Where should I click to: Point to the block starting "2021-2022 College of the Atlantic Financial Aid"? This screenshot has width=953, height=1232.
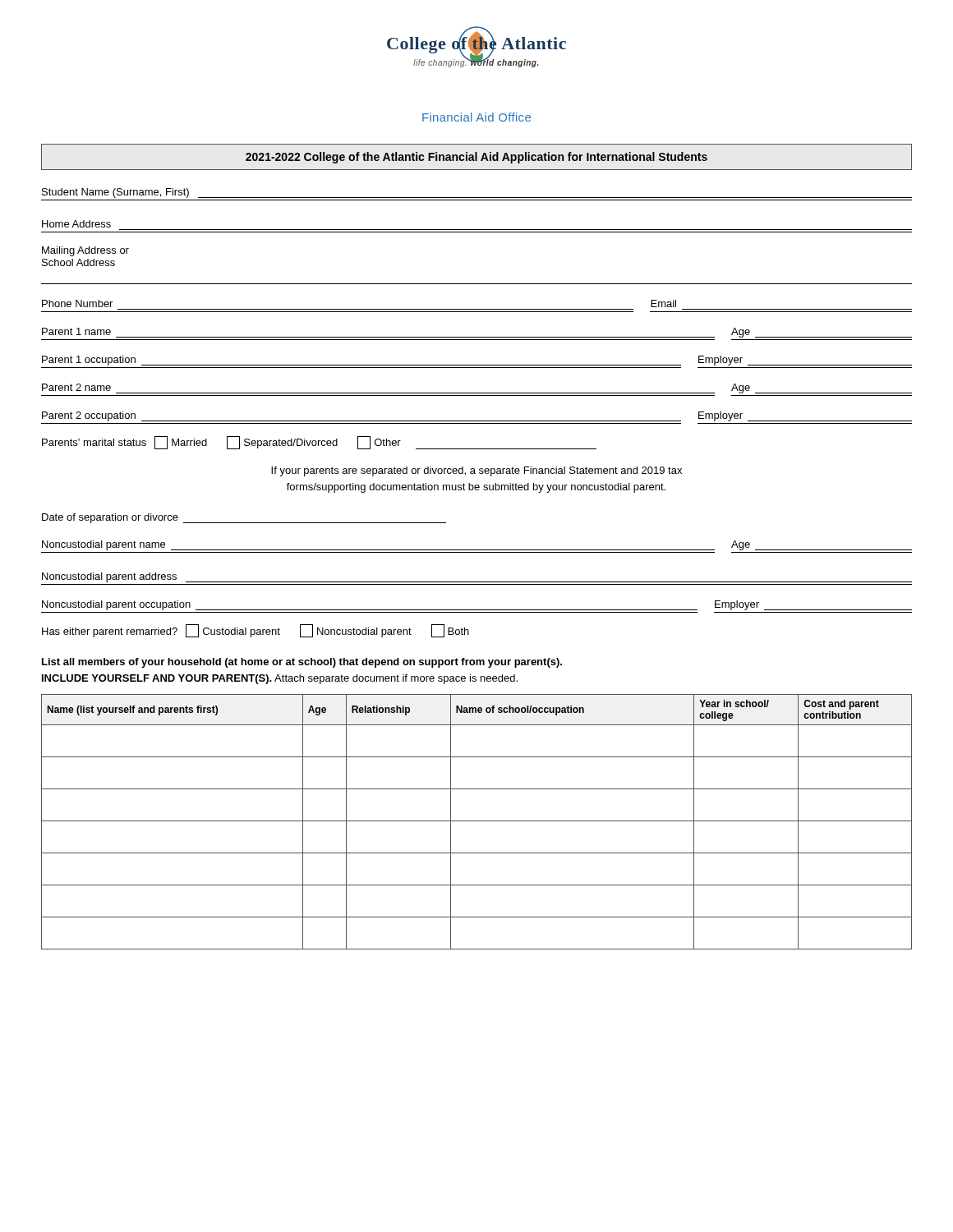(476, 157)
